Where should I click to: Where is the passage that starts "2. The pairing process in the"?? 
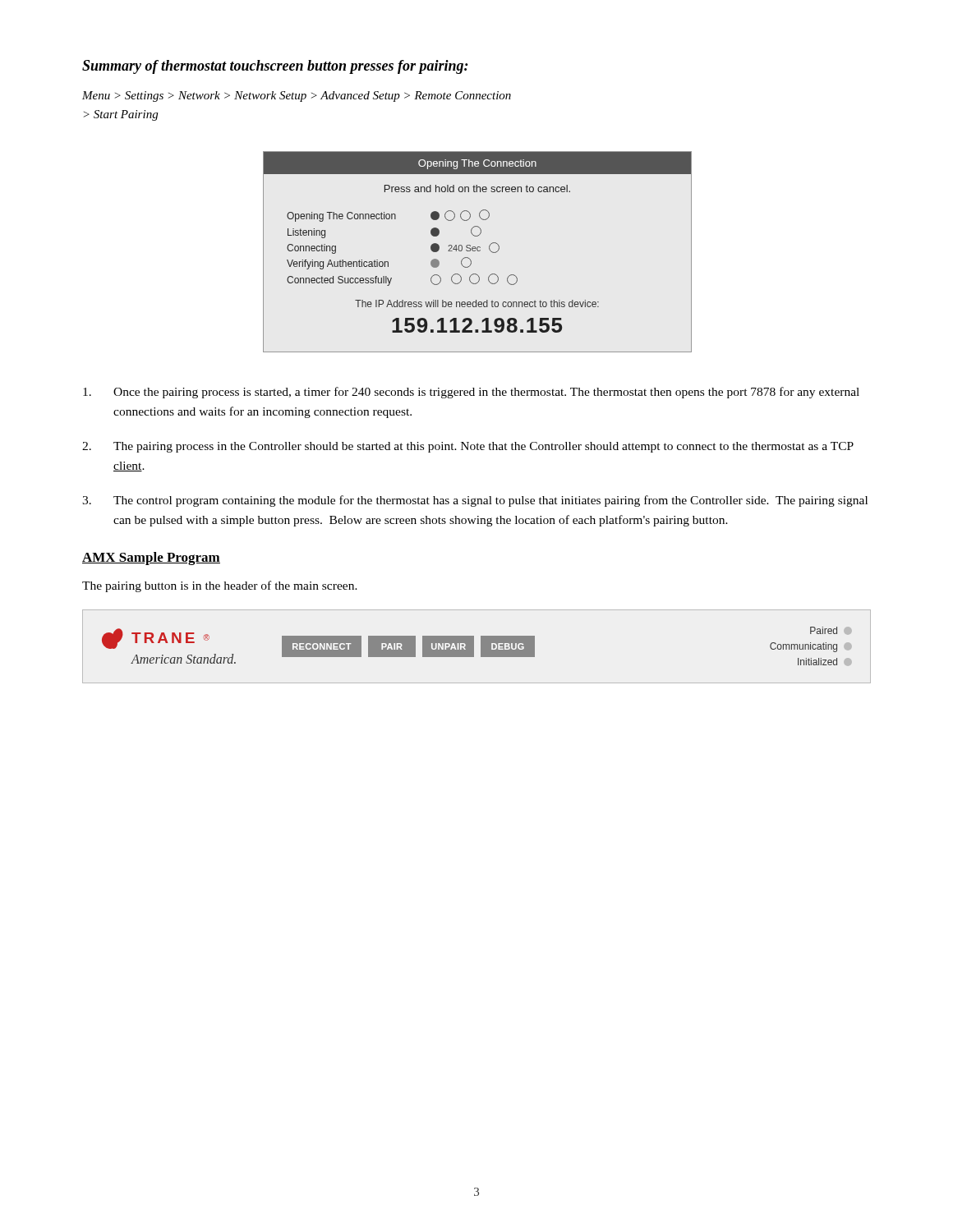(476, 455)
